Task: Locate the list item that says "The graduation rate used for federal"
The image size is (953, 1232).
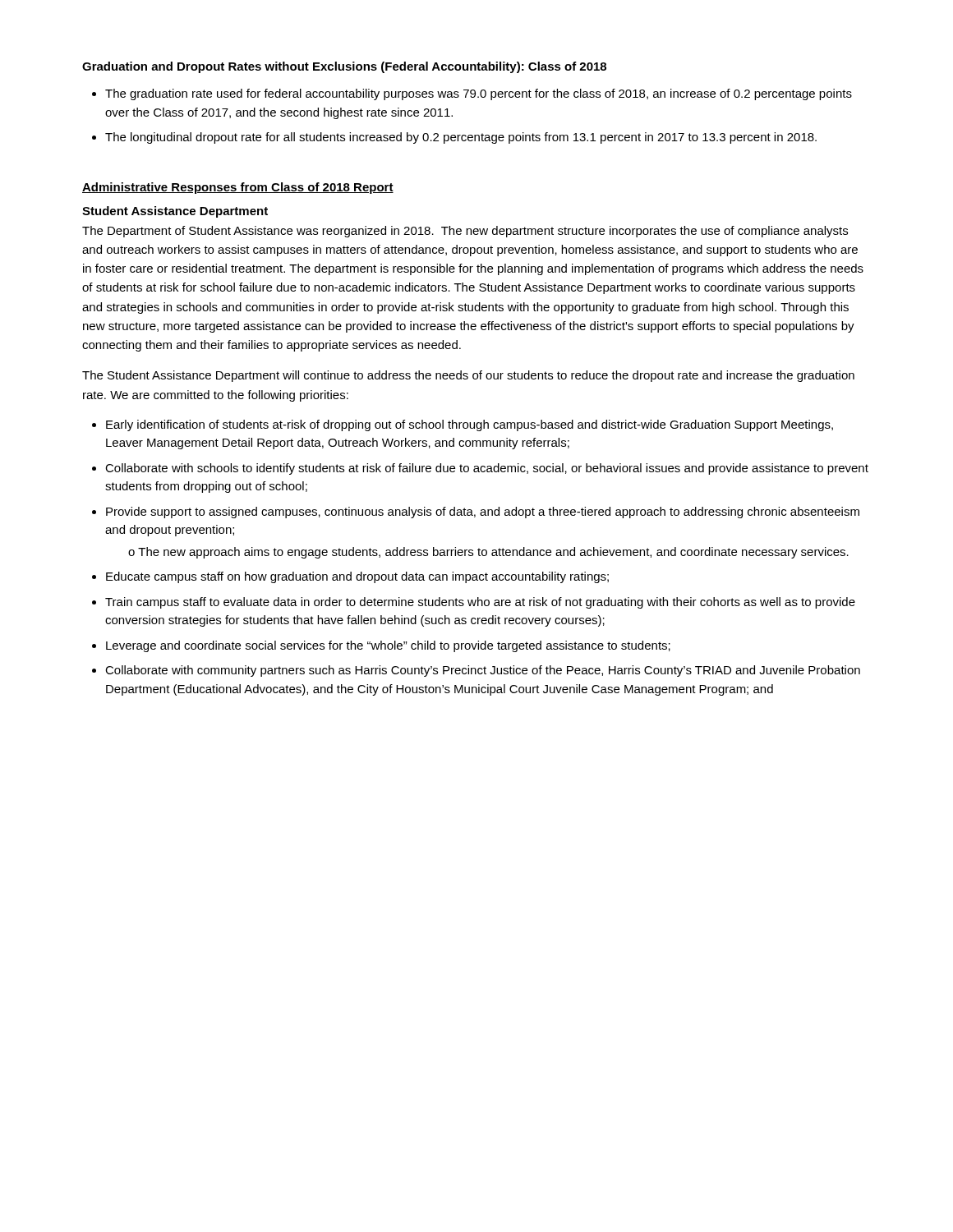Action: tap(472, 94)
